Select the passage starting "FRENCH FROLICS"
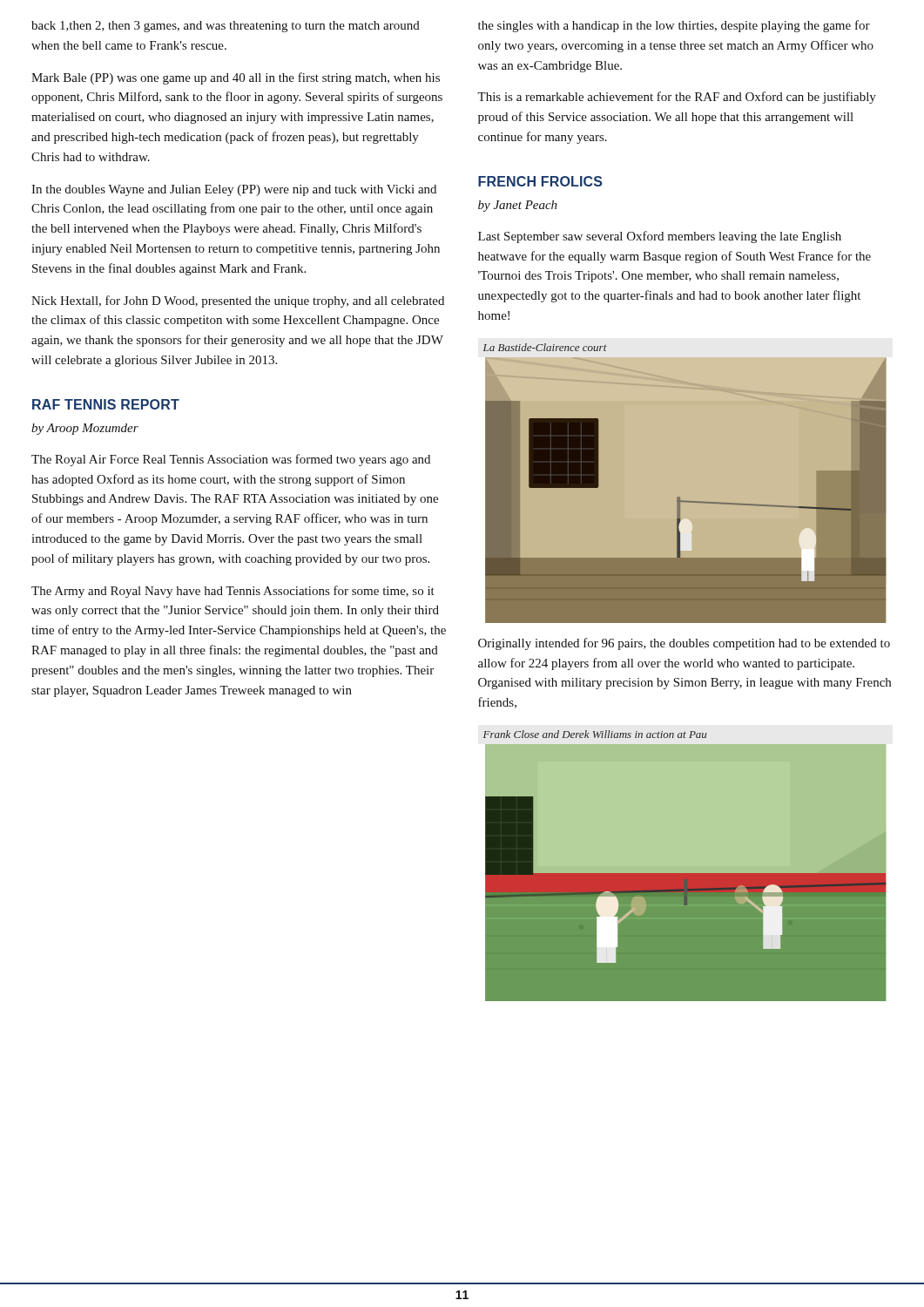Viewport: 924px width, 1307px height. tap(540, 181)
